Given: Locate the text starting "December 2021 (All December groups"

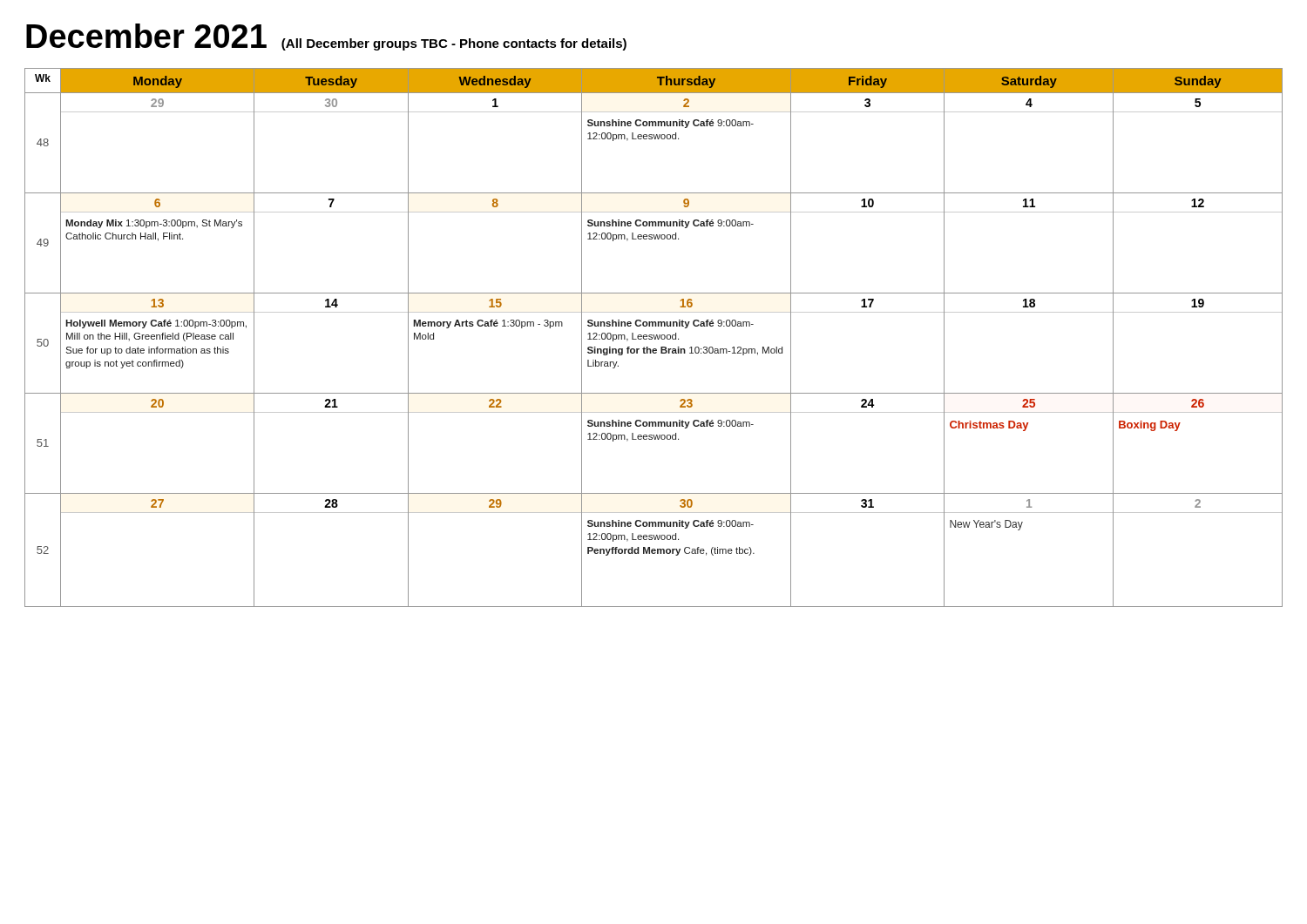Looking at the screenshot, I should [326, 37].
